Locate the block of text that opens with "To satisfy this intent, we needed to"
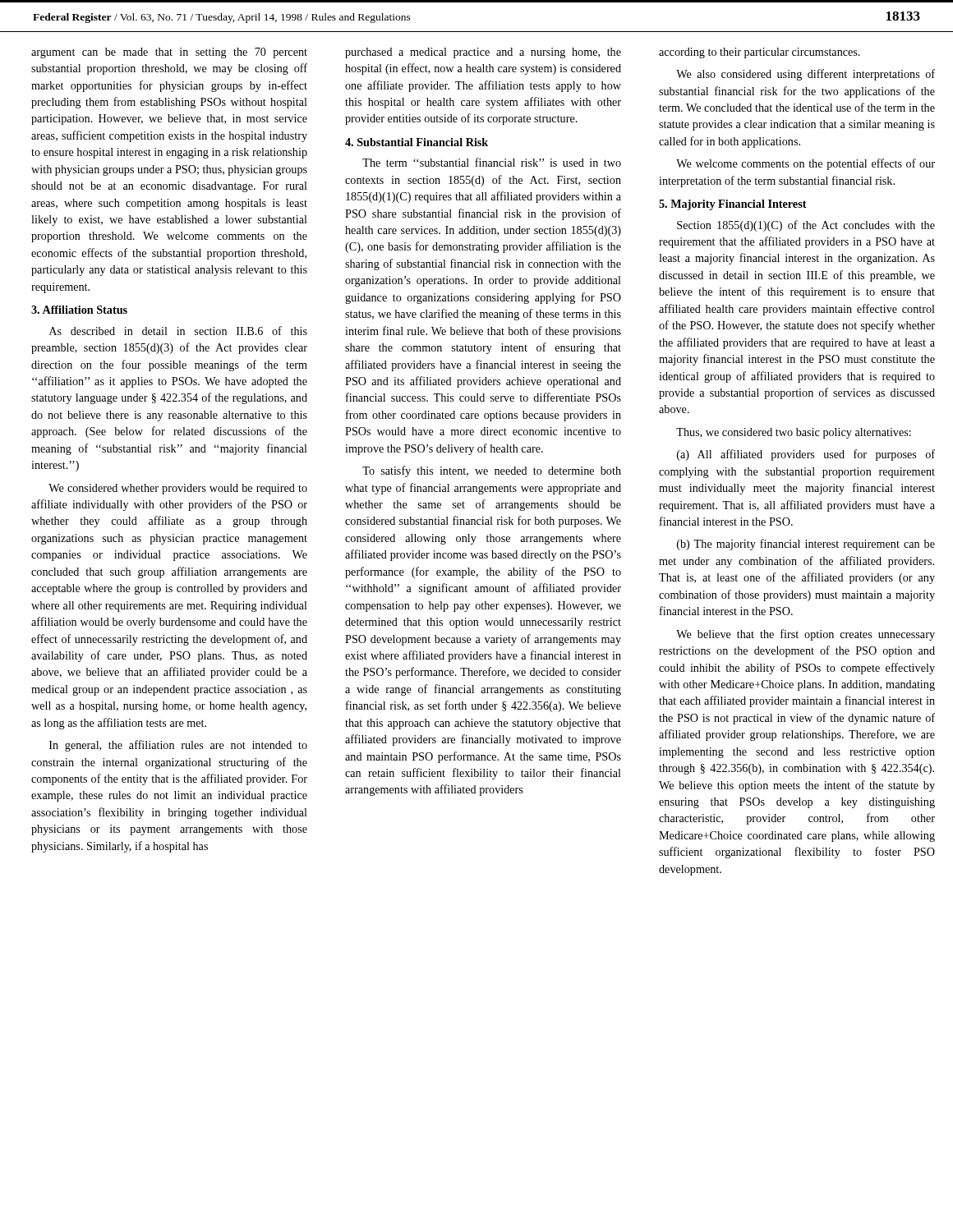This screenshot has height=1232, width=953. click(x=483, y=630)
